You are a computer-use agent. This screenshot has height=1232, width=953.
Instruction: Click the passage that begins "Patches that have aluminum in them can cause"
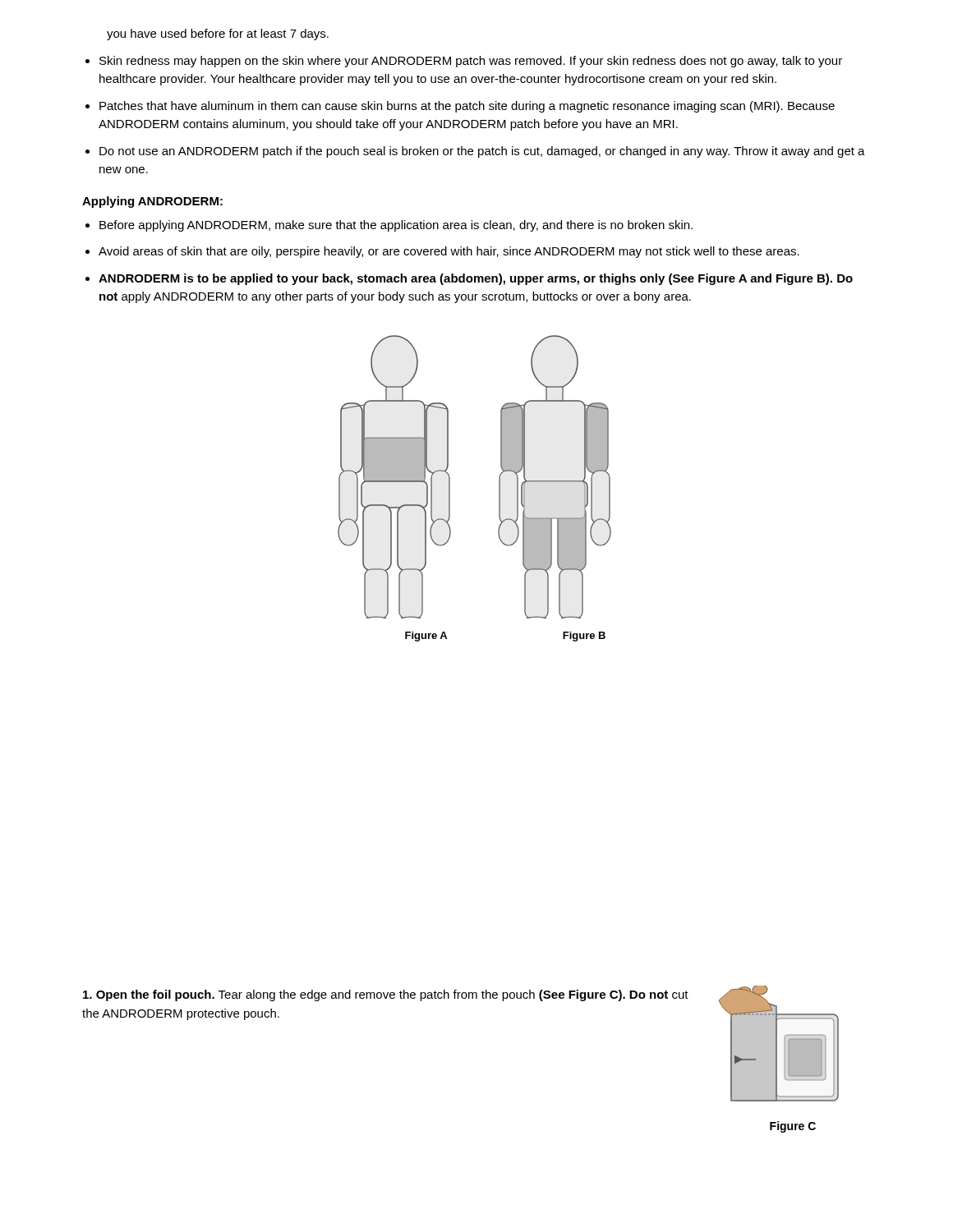(467, 114)
